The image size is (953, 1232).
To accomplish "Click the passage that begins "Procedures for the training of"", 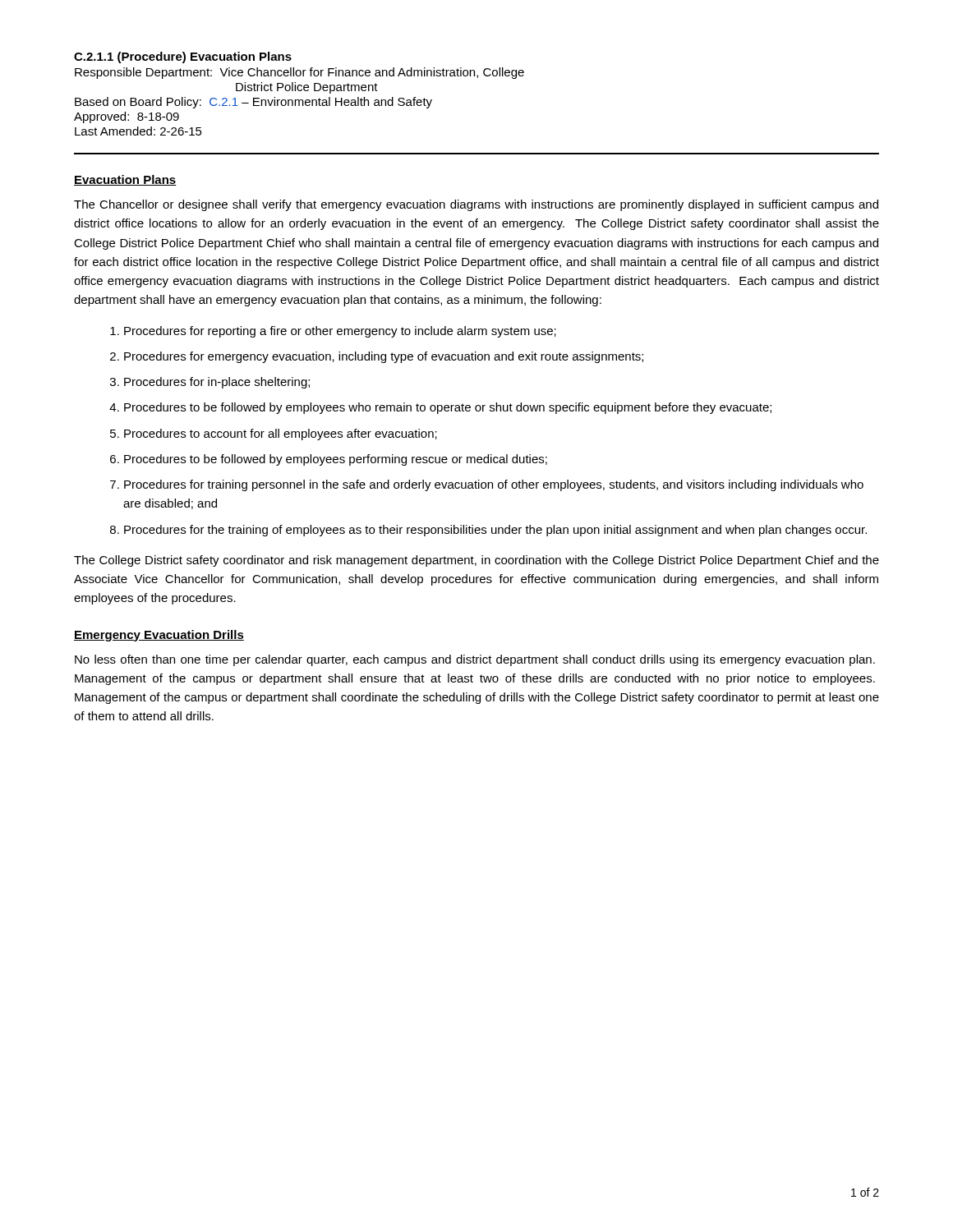I will [501, 529].
